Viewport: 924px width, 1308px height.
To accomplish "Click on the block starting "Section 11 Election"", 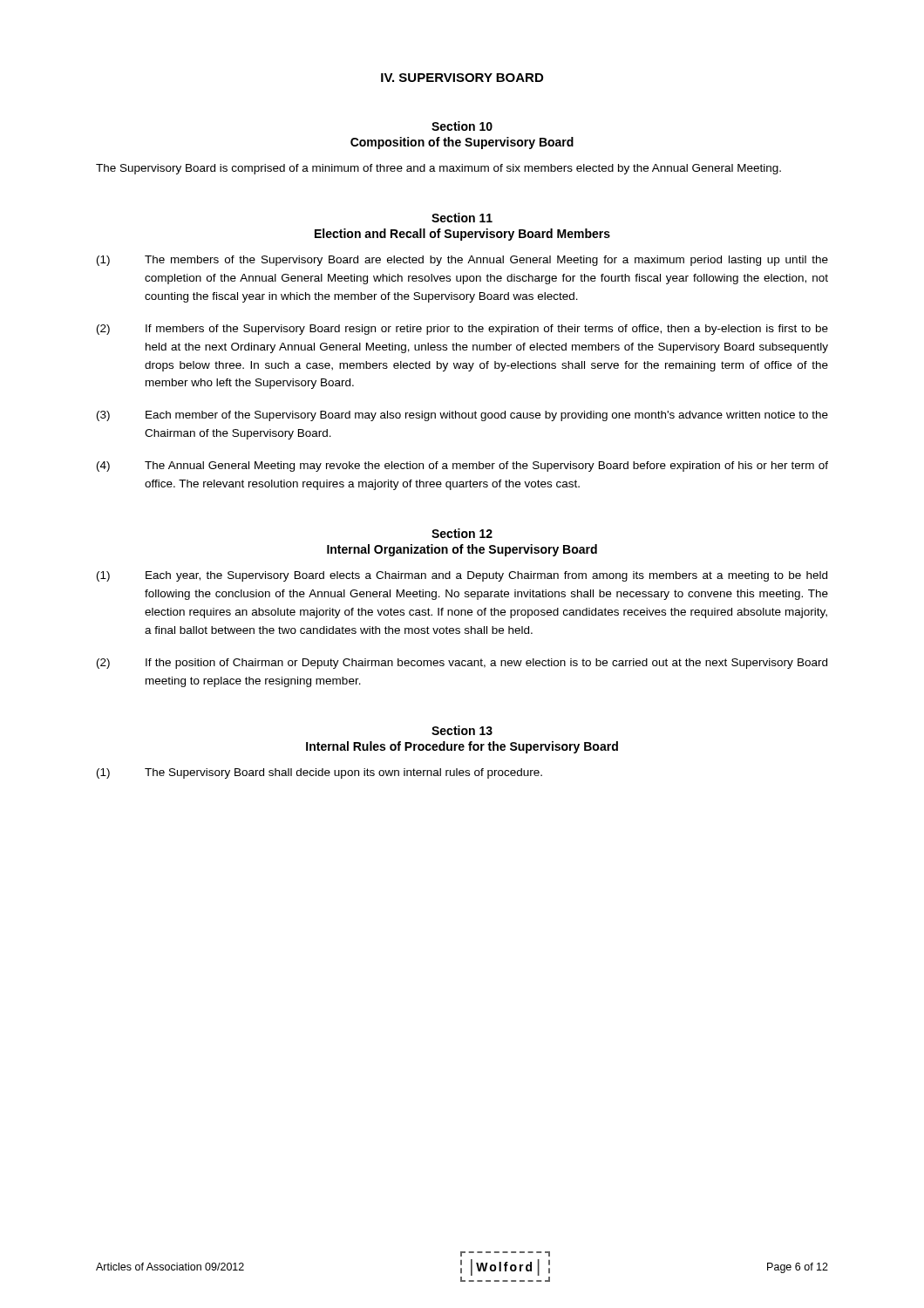I will (462, 226).
